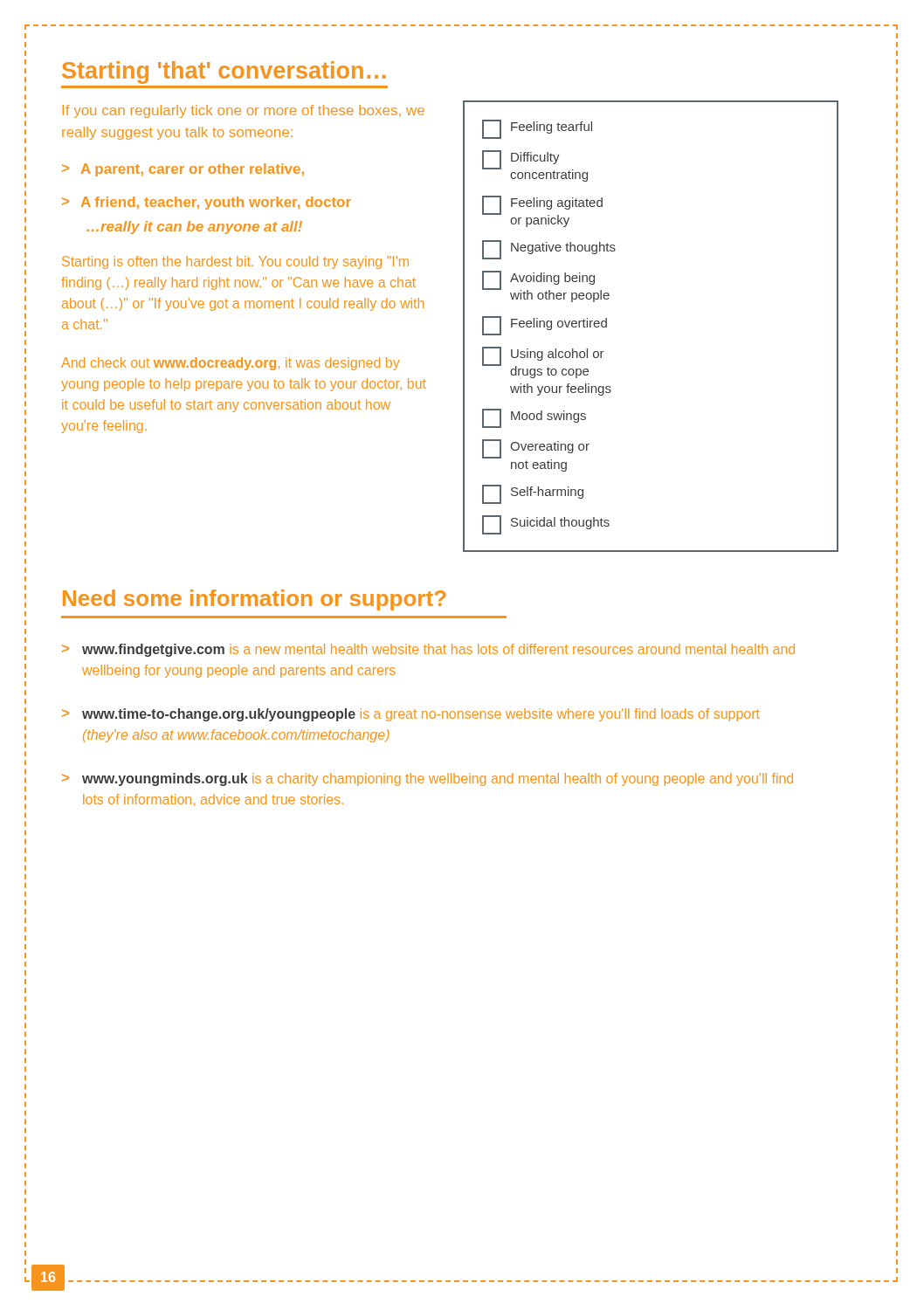Navigate to the text starting "> www.time-to-change.org.uk/youngpeople is a great no-nonsense website"

[x=410, y=725]
